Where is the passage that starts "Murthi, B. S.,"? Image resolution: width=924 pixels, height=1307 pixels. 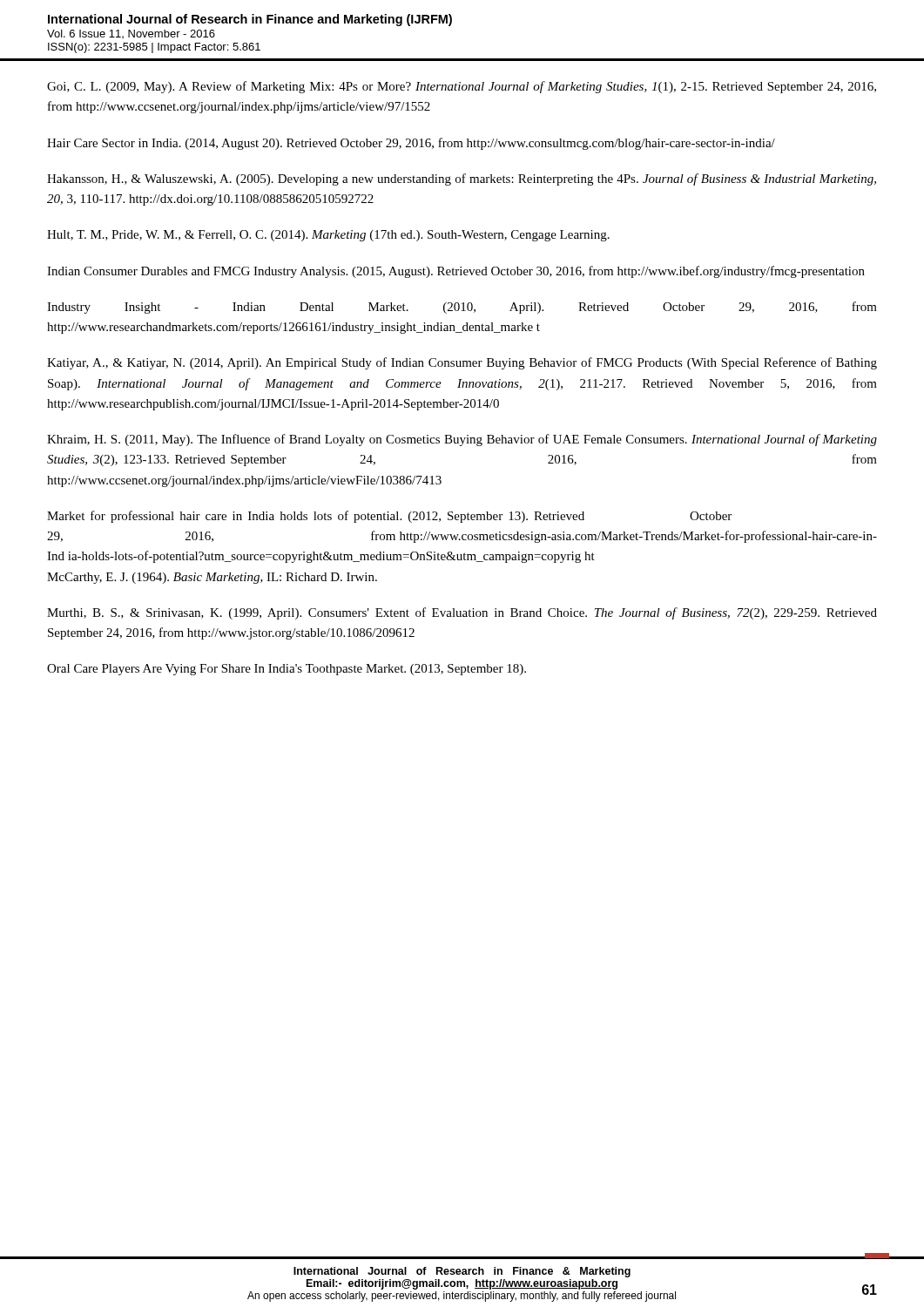[462, 622]
